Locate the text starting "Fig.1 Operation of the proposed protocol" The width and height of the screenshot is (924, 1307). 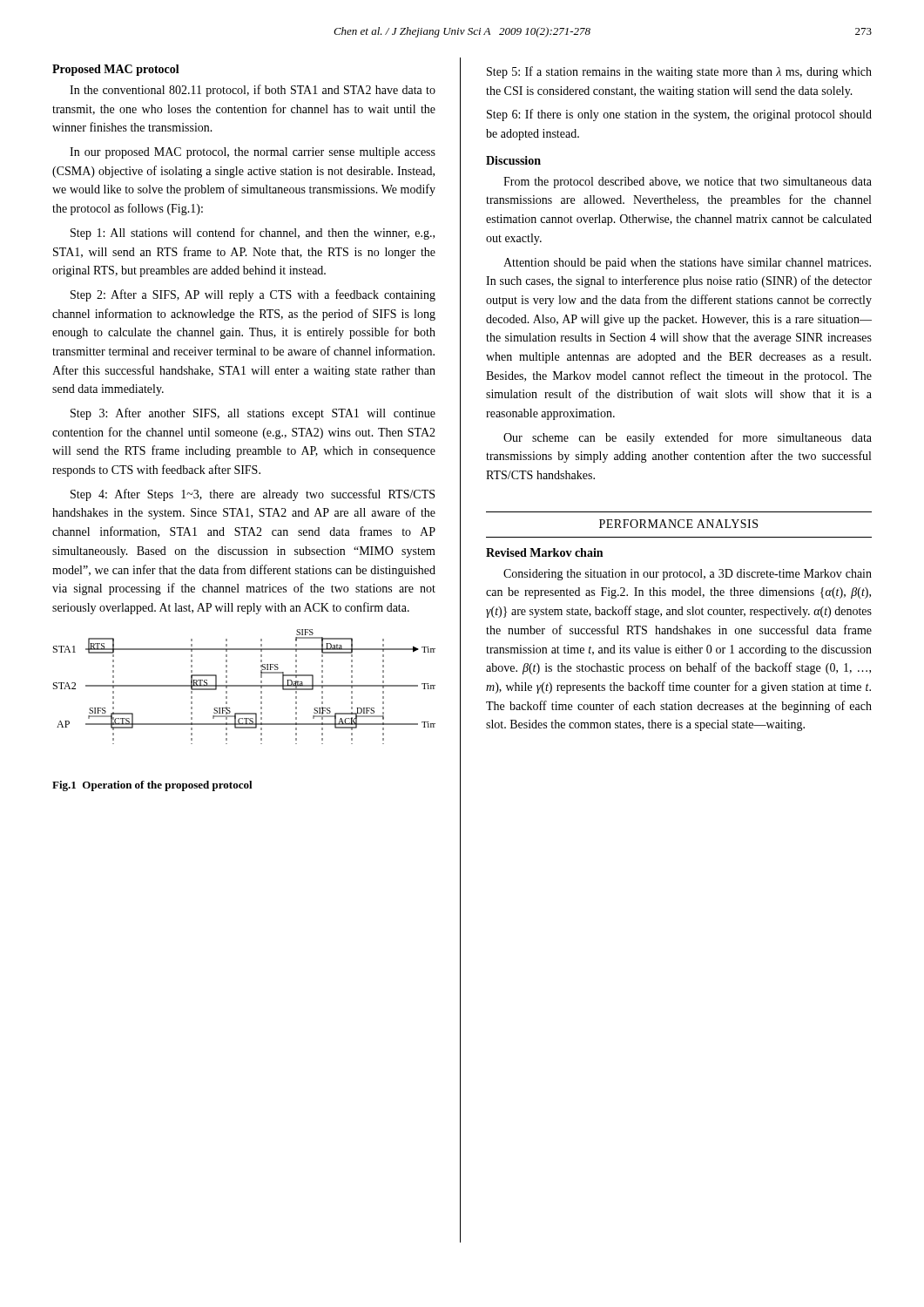point(152,784)
